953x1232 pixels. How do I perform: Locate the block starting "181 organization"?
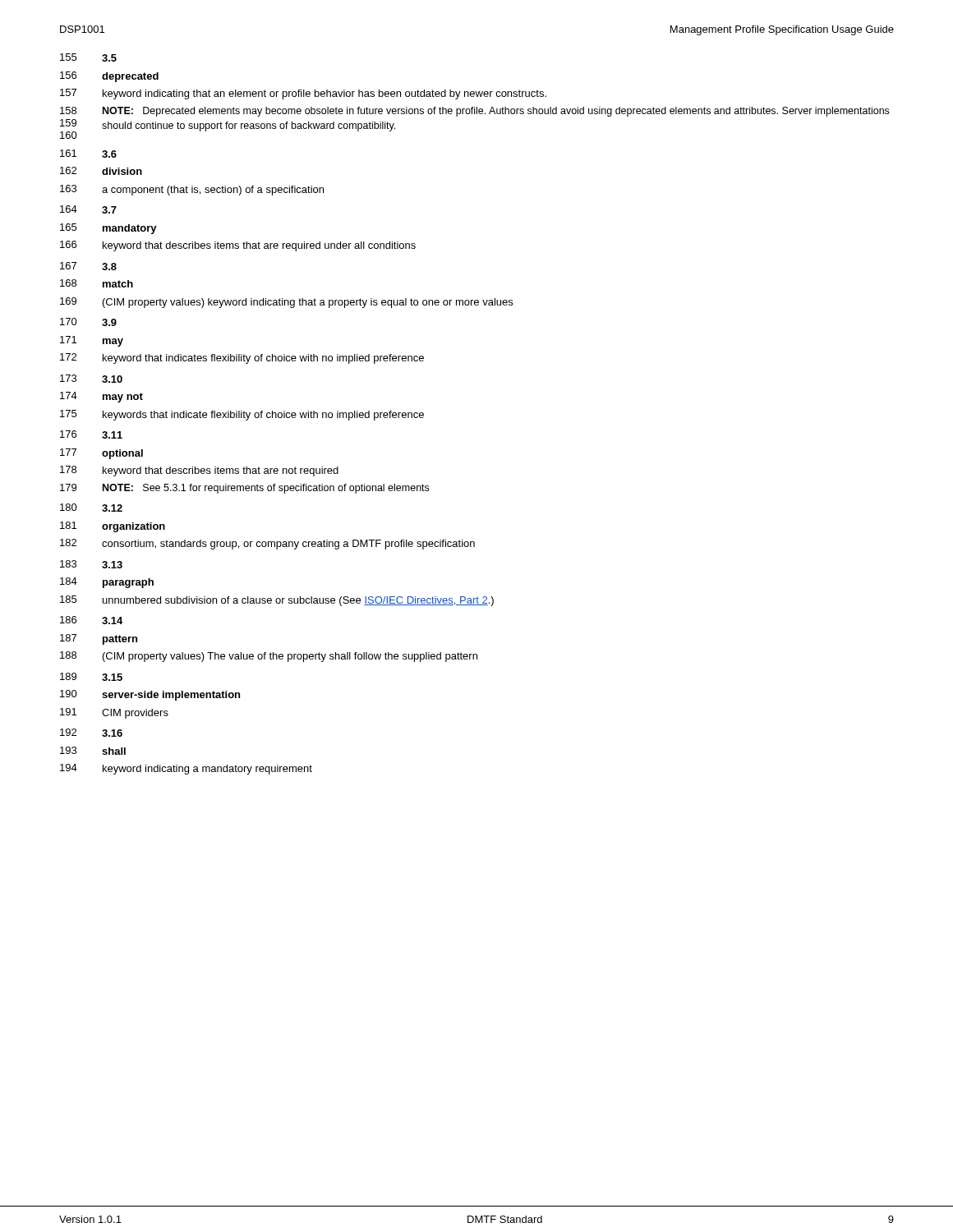click(113, 527)
